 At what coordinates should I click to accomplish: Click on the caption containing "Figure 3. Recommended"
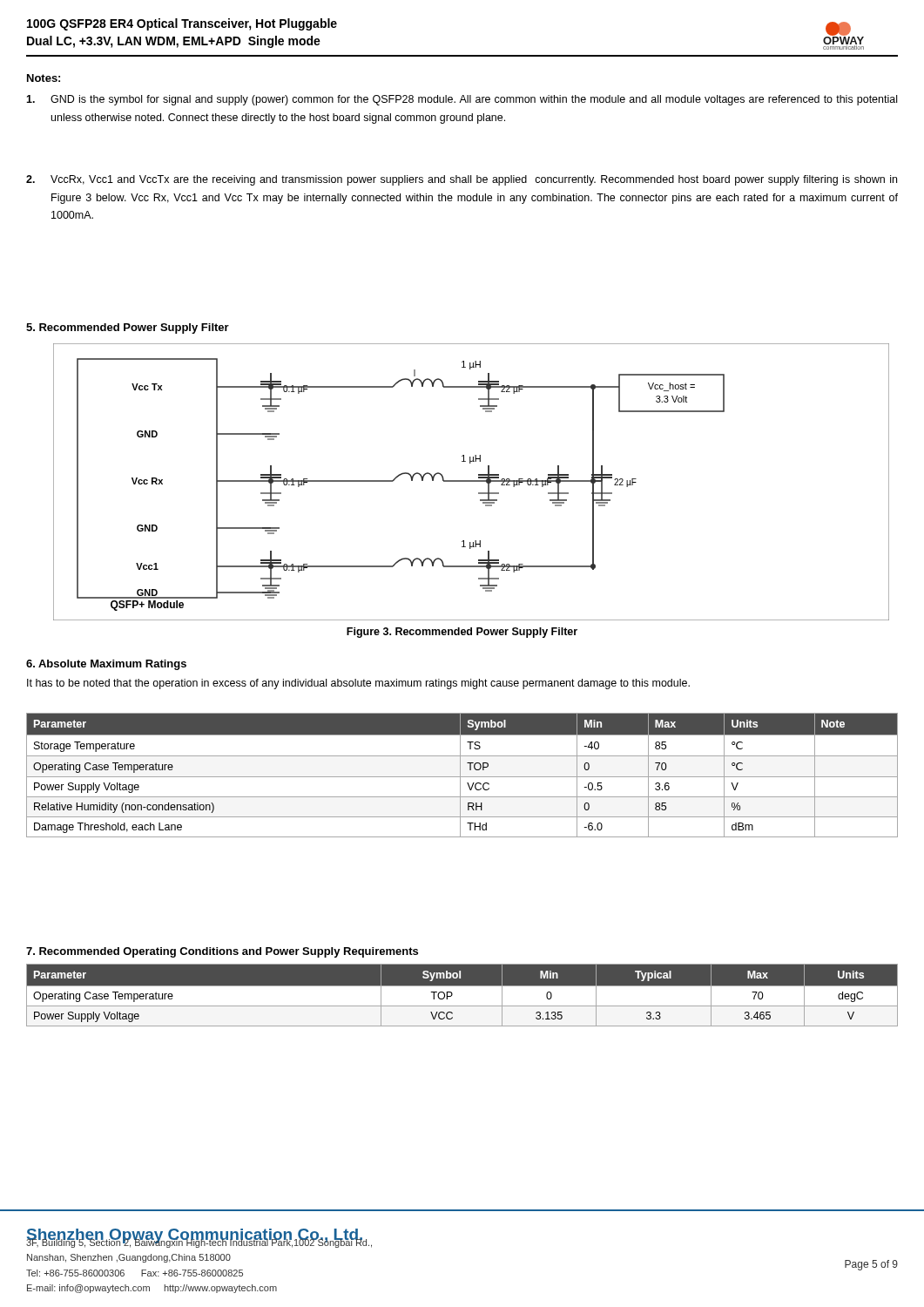pos(462,632)
